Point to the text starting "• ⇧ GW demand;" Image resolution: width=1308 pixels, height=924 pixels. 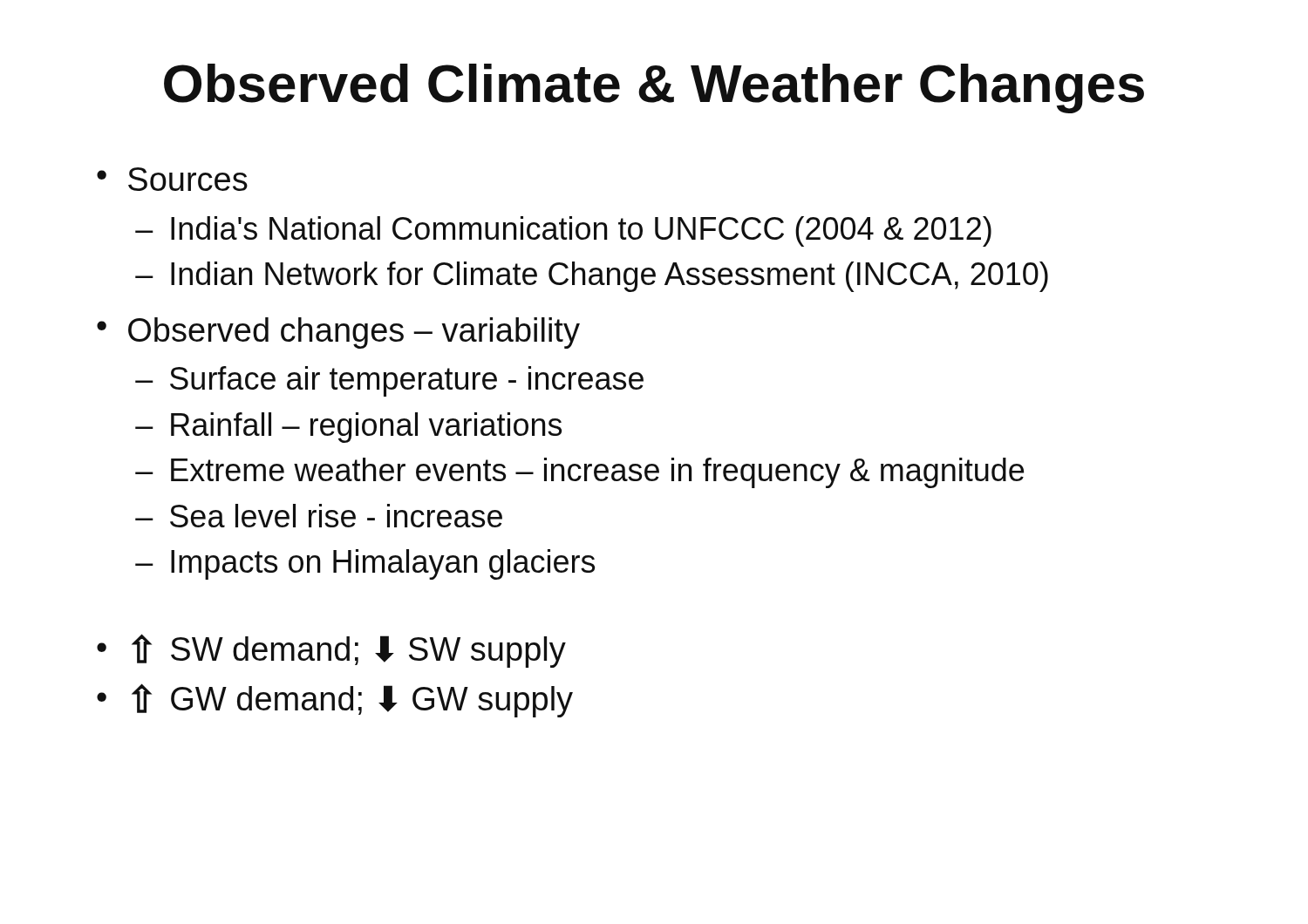point(334,700)
